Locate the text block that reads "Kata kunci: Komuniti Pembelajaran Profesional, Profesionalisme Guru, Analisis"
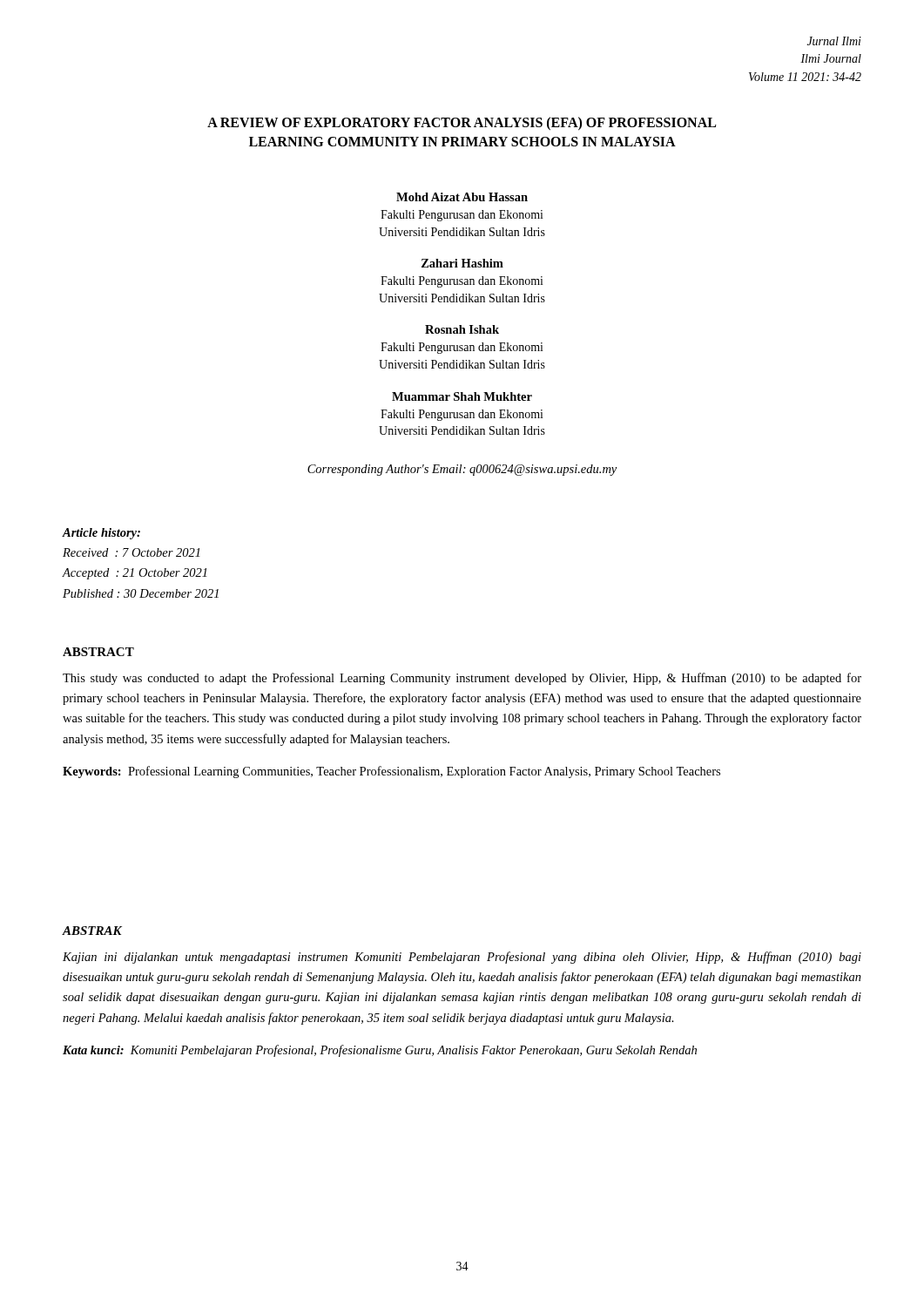 click(380, 1050)
